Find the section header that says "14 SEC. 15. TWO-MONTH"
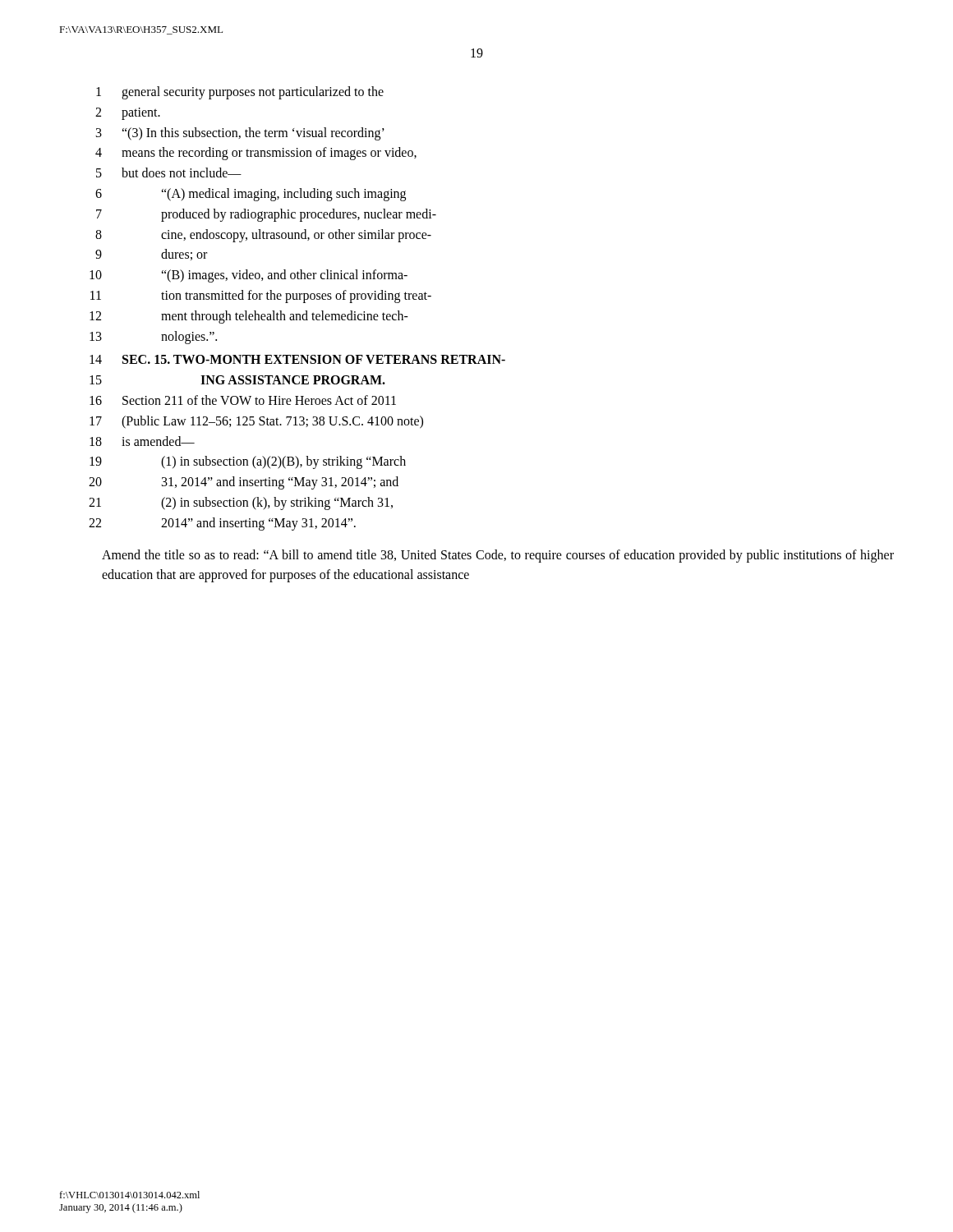 pos(476,360)
